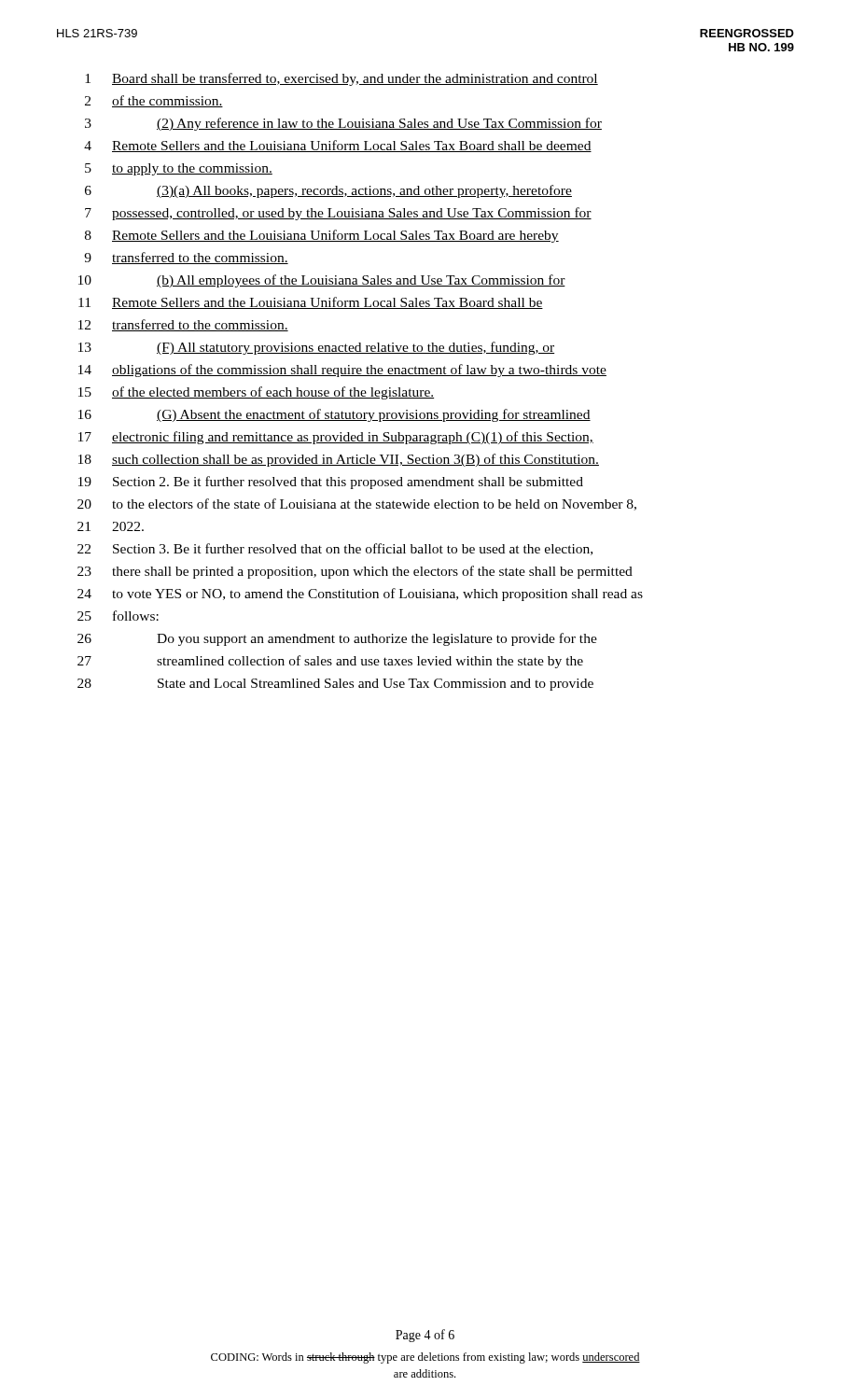Find the block on this page that starts "24 to vote YES or NO, to"

click(425, 594)
